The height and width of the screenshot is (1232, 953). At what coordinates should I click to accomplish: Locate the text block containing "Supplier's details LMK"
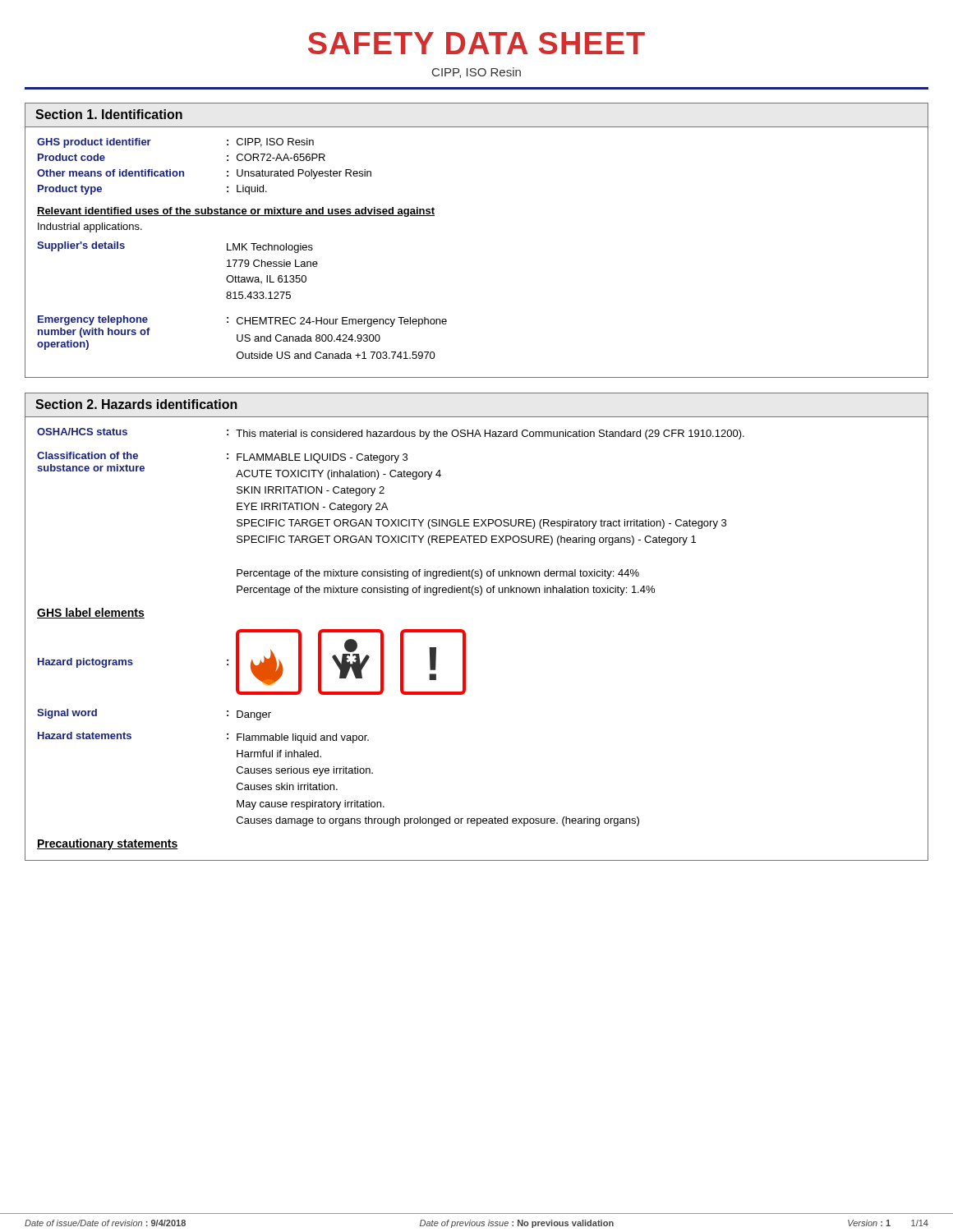(x=83, y=248)
